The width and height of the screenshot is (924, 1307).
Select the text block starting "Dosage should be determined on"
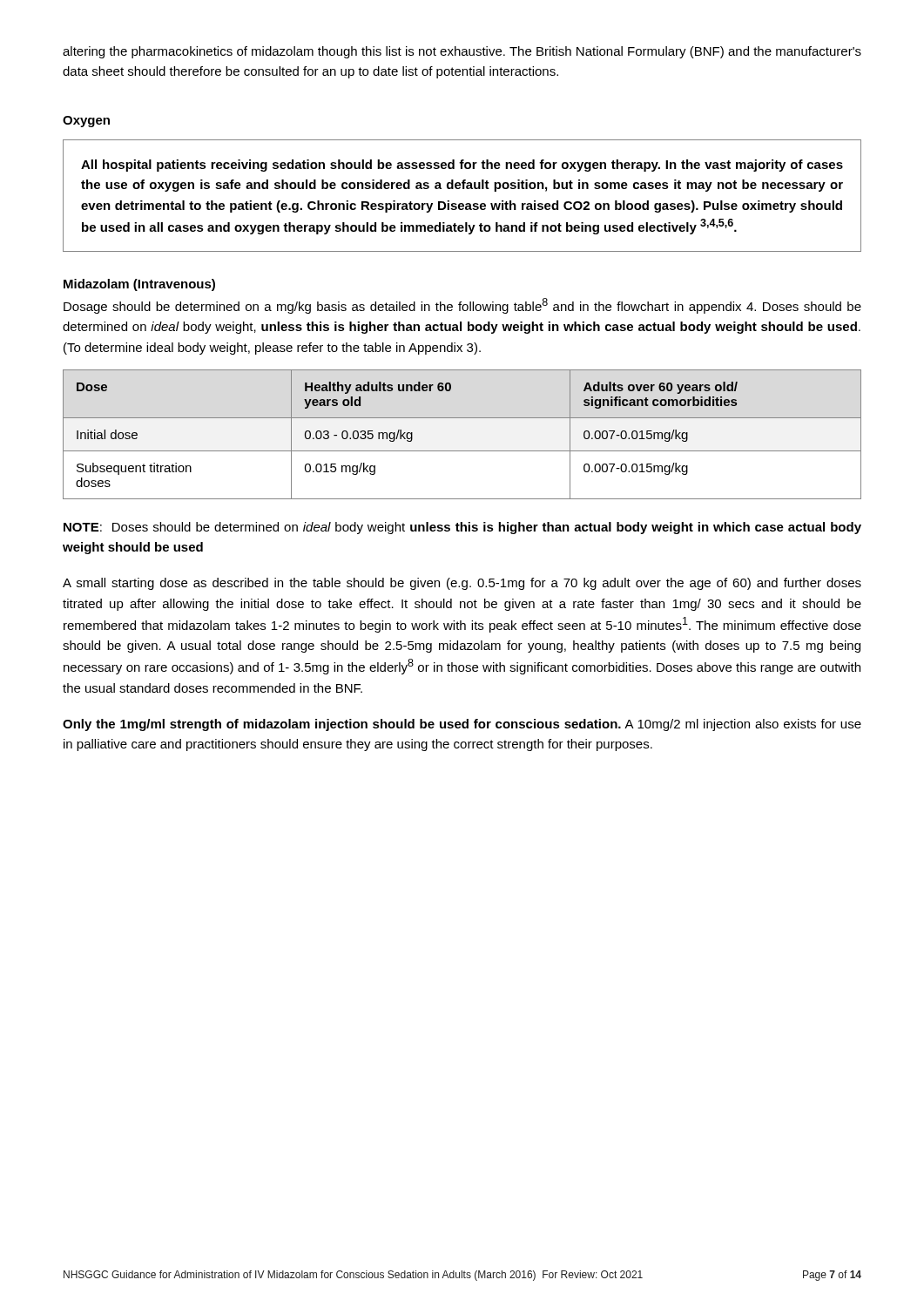[x=462, y=325]
